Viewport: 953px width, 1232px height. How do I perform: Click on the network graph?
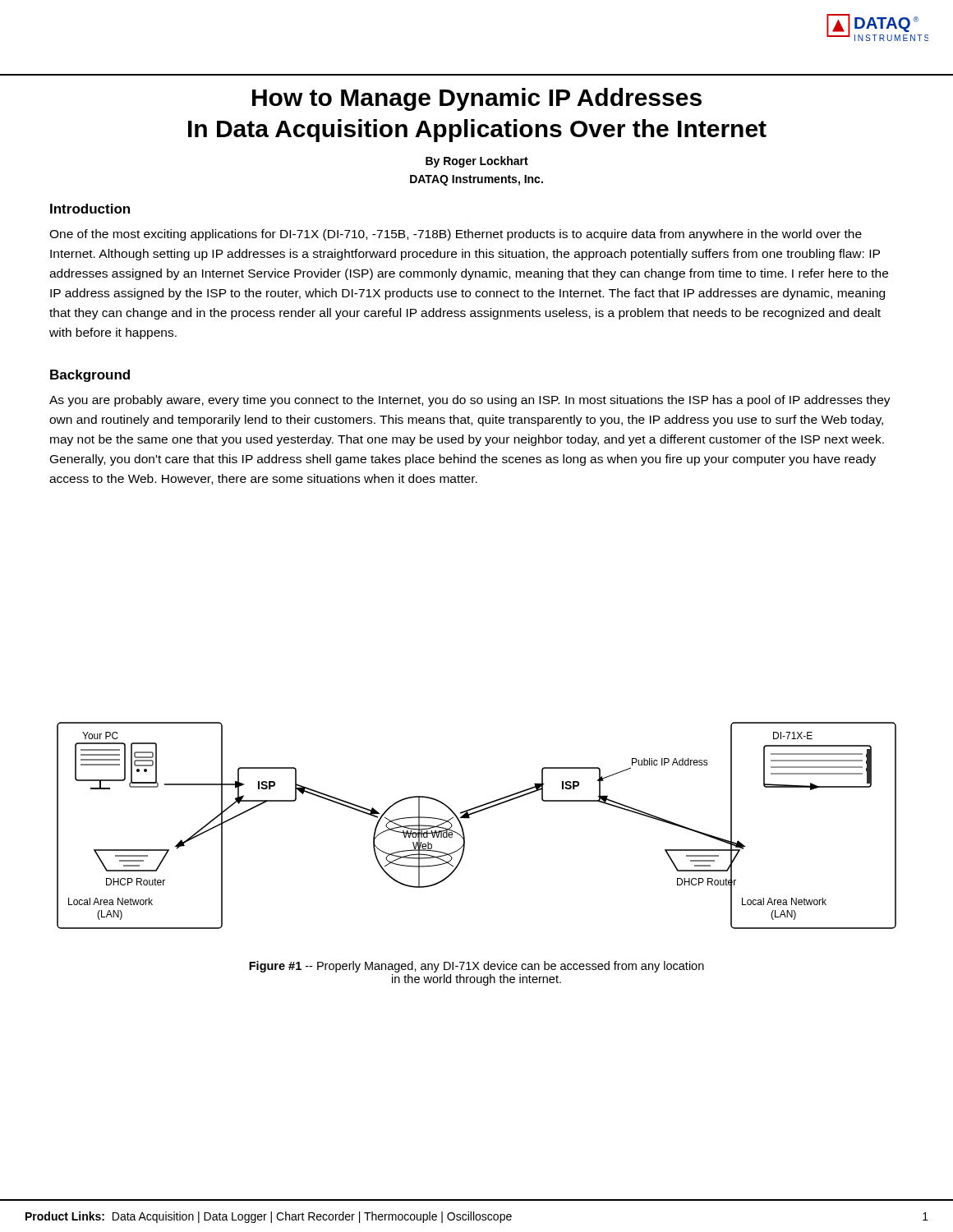tap(476, 825)
